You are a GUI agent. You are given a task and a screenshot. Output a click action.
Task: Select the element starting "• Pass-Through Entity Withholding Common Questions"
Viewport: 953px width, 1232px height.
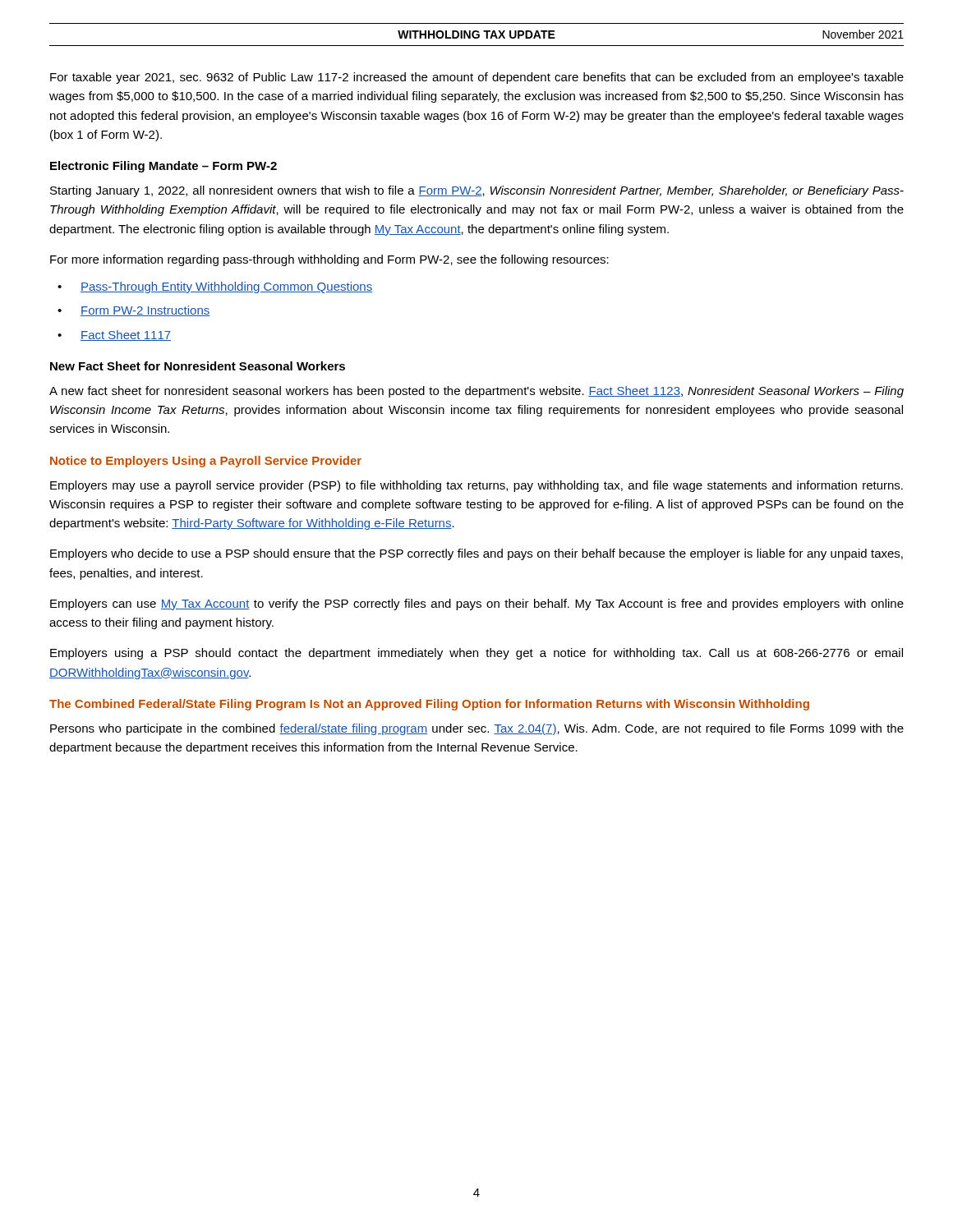pos(211,286)
